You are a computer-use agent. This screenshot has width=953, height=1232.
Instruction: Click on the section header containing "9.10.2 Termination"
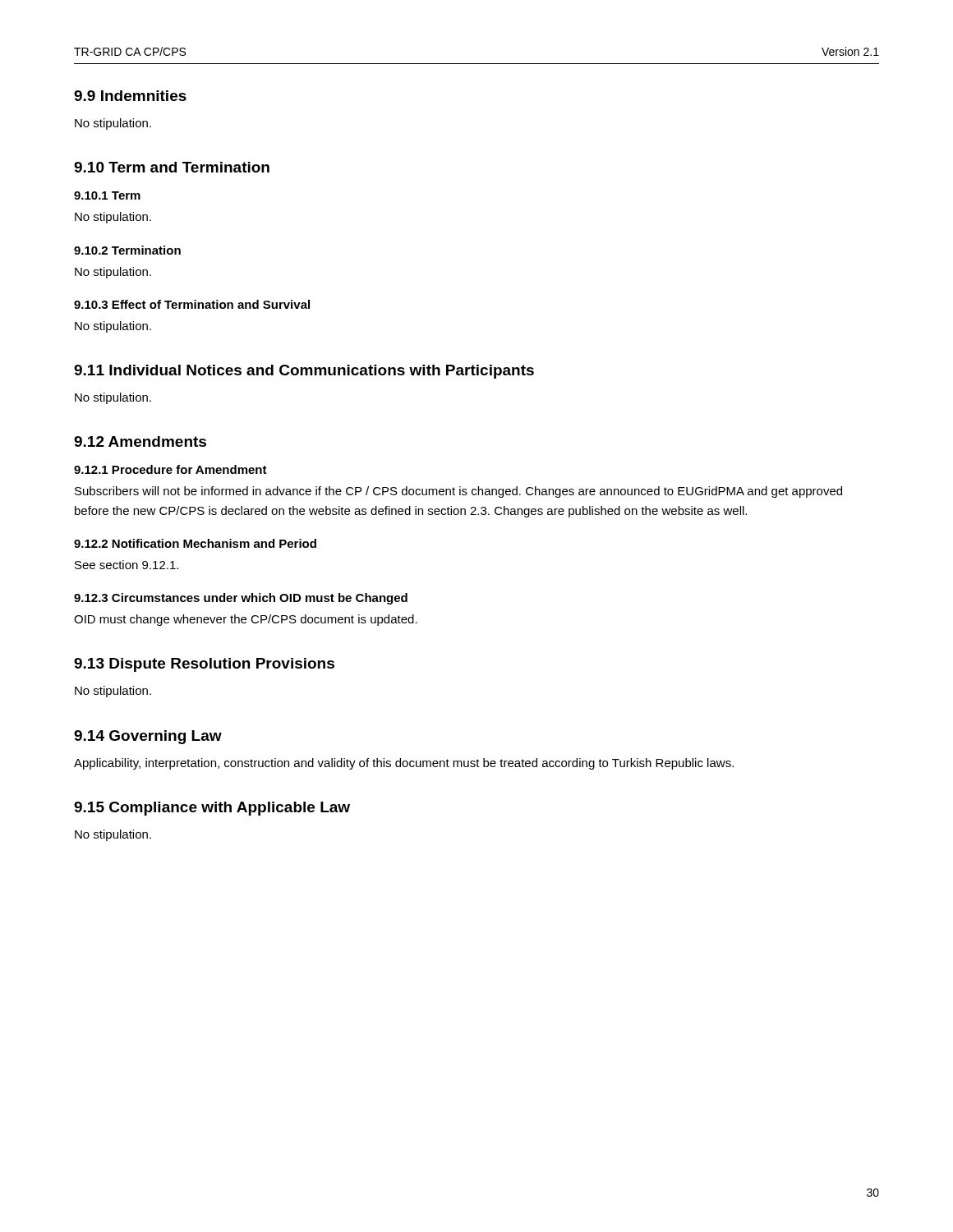click(x=128, y=250)
